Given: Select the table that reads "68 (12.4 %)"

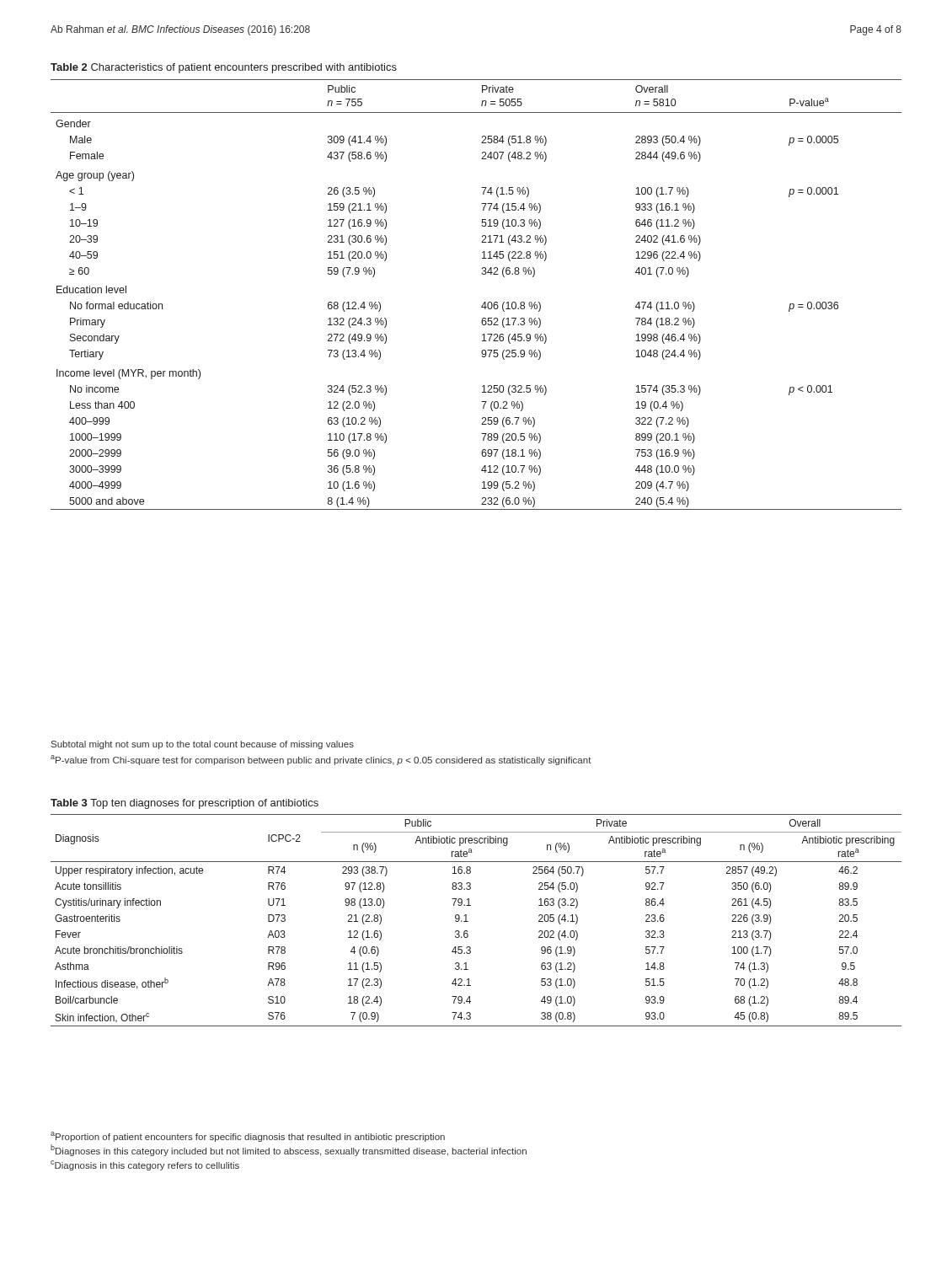Looking at the screenshot, I should (x=476, y=295).
